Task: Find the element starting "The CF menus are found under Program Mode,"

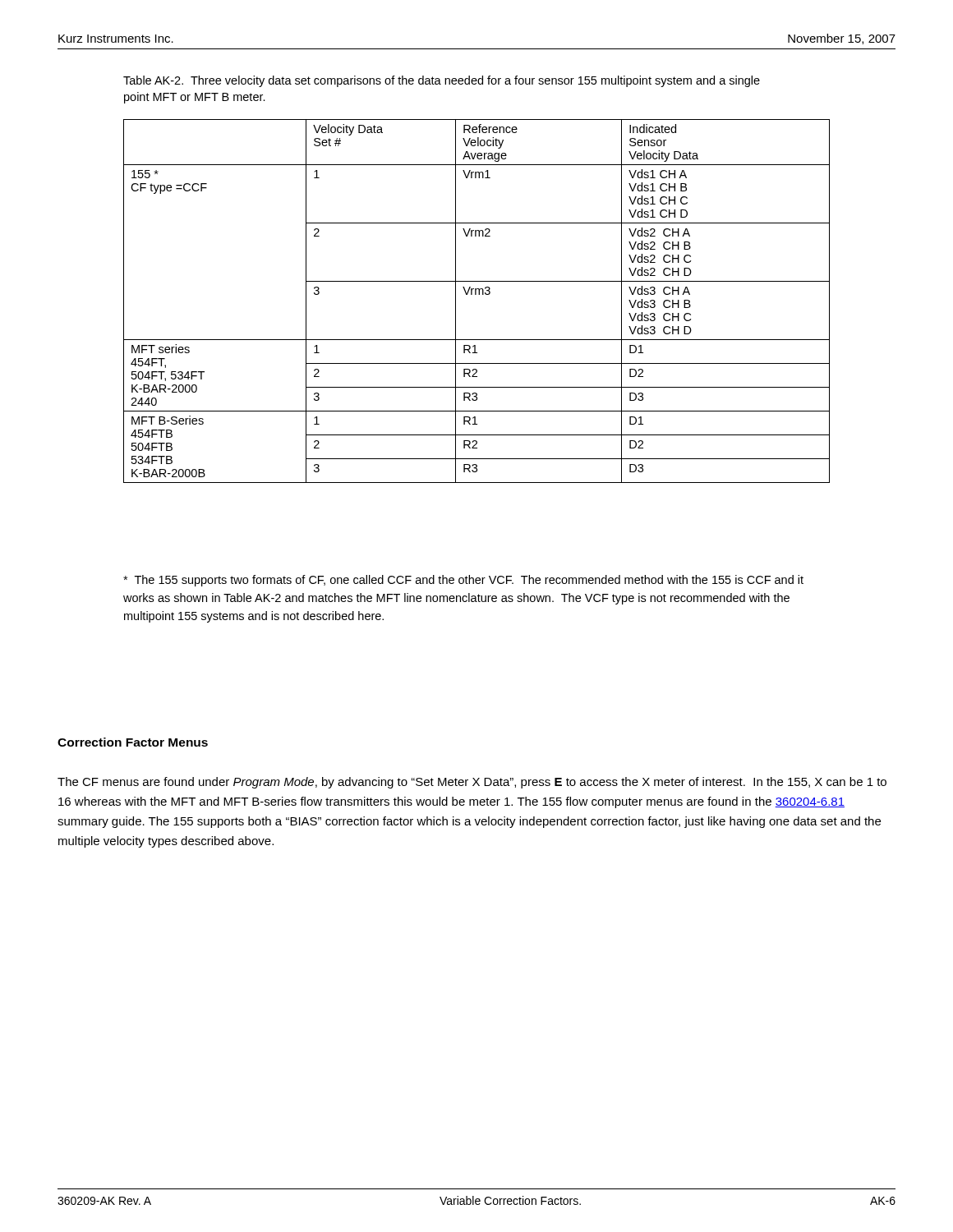Action: [x=472, y=811]
